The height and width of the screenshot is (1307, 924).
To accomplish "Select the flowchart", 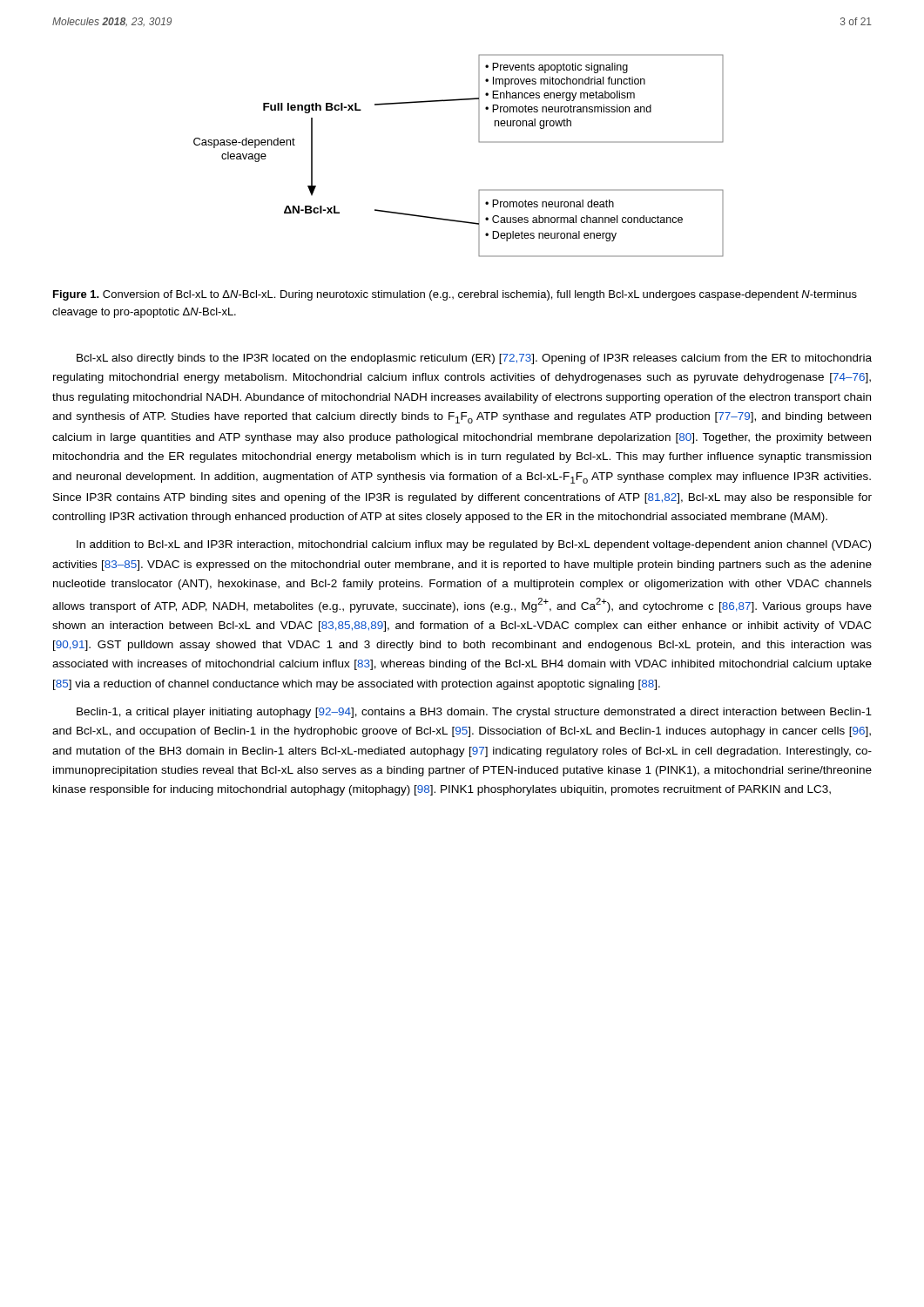I will click(462, 159).
